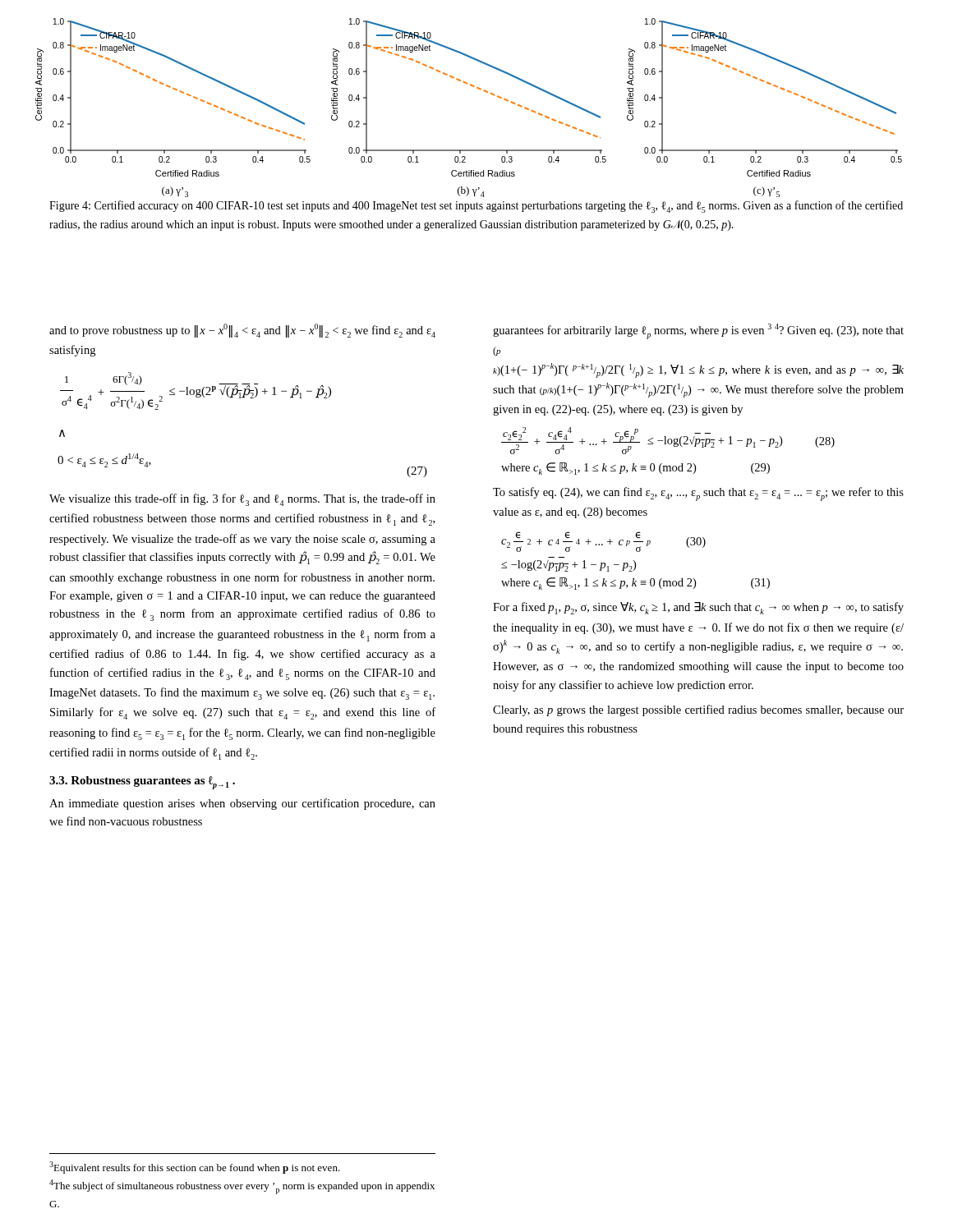The height and width of the screenshot is (1232, 953).
Task: Select the passage starting "1 σ4 ϵ44 + 6Γ(3/4) σ2Γ(1/4)"
Action: click(x=196, y=391)
